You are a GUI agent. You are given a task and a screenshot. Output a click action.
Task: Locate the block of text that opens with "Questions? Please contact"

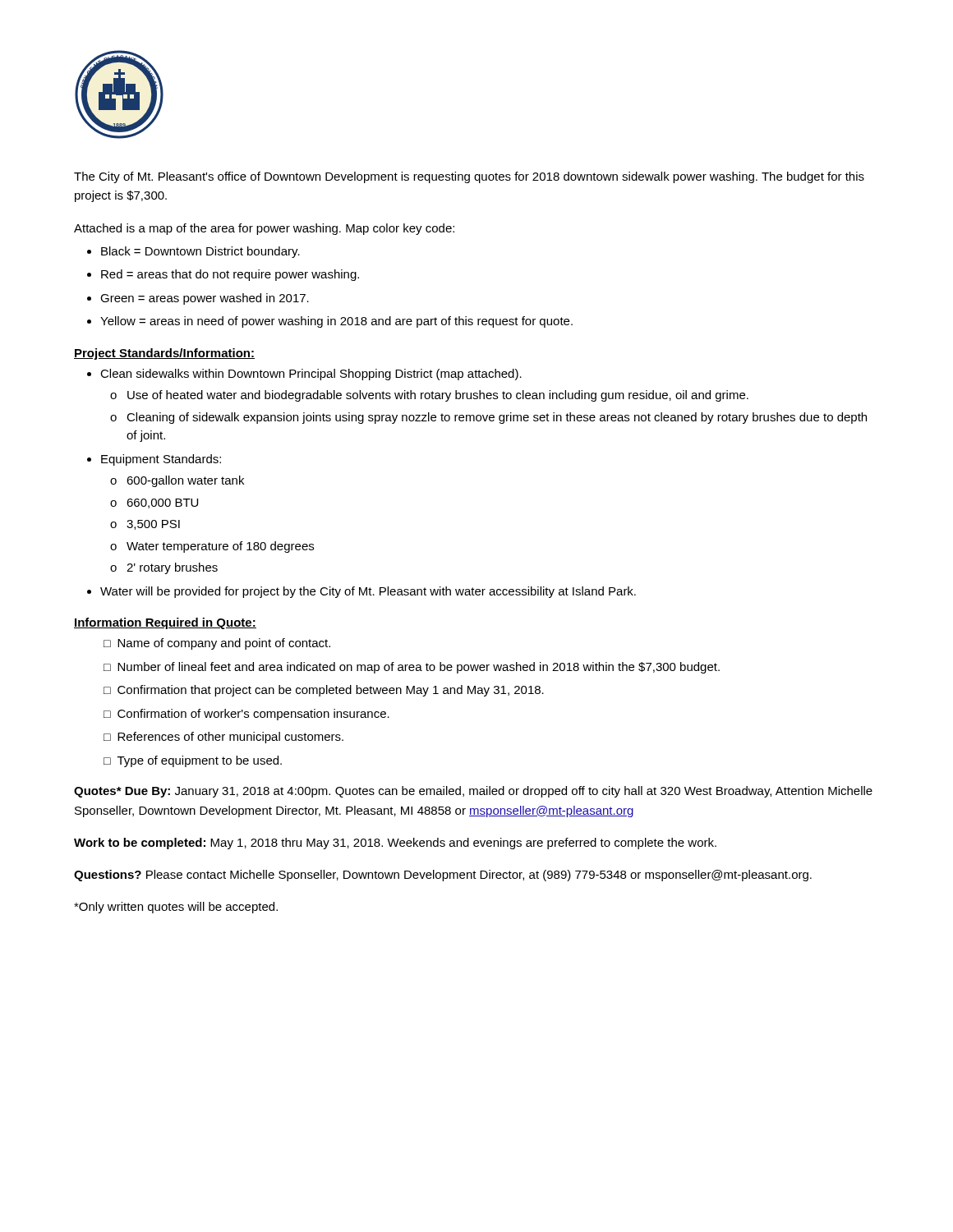coord(443,874)
